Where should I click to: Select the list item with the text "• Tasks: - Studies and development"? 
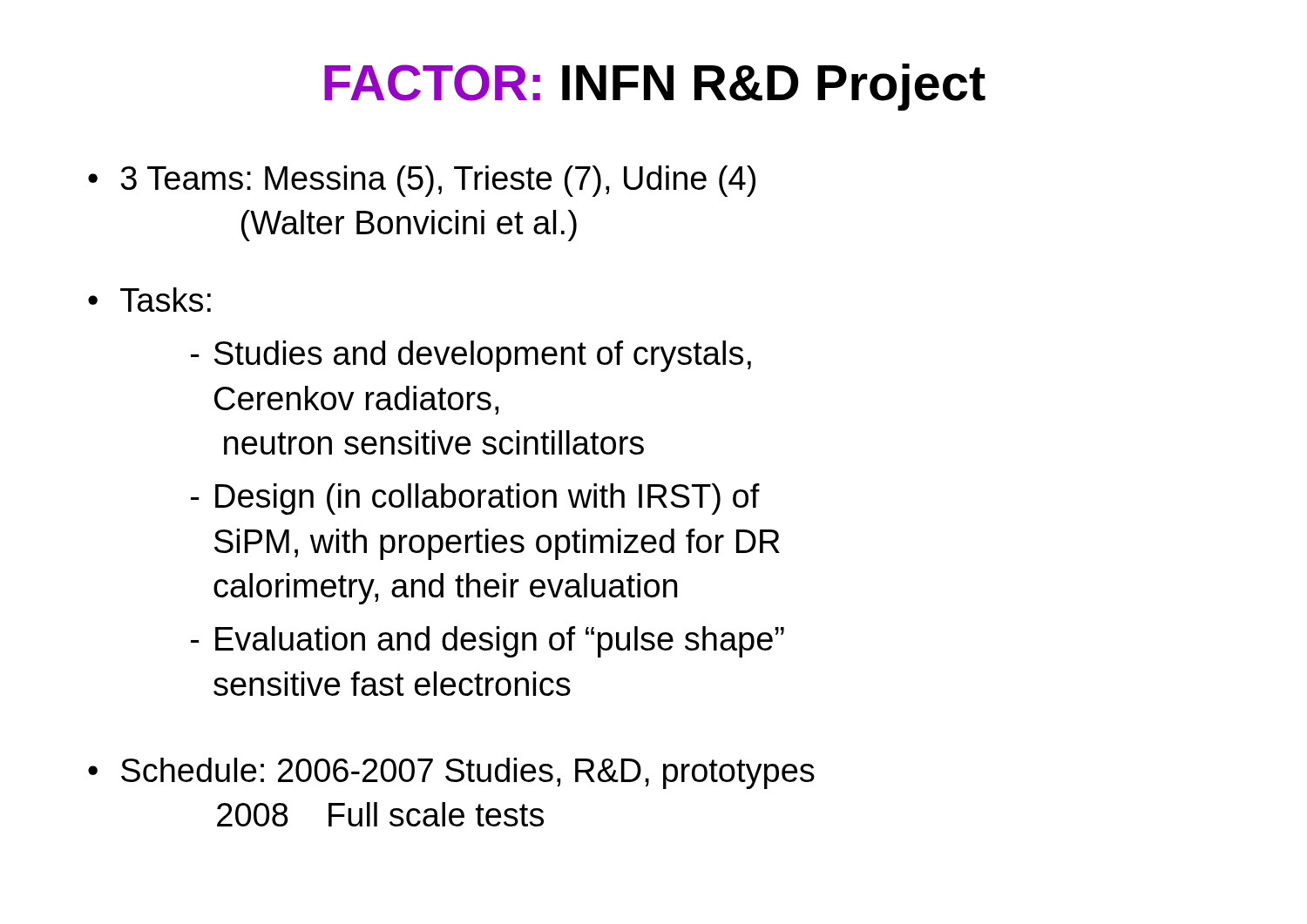tap(654, 497)
